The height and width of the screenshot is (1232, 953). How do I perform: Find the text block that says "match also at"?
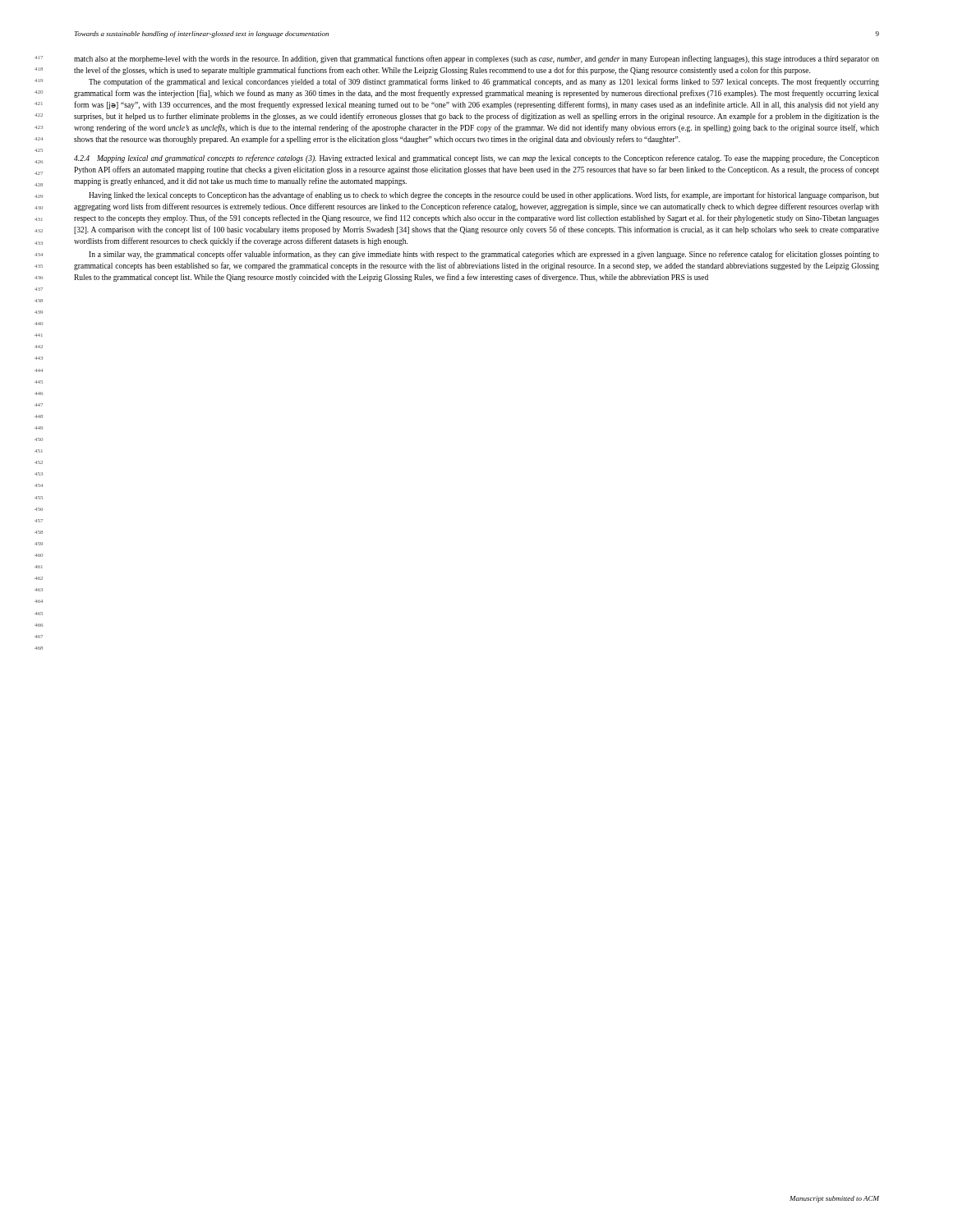[x=476, y=65]
